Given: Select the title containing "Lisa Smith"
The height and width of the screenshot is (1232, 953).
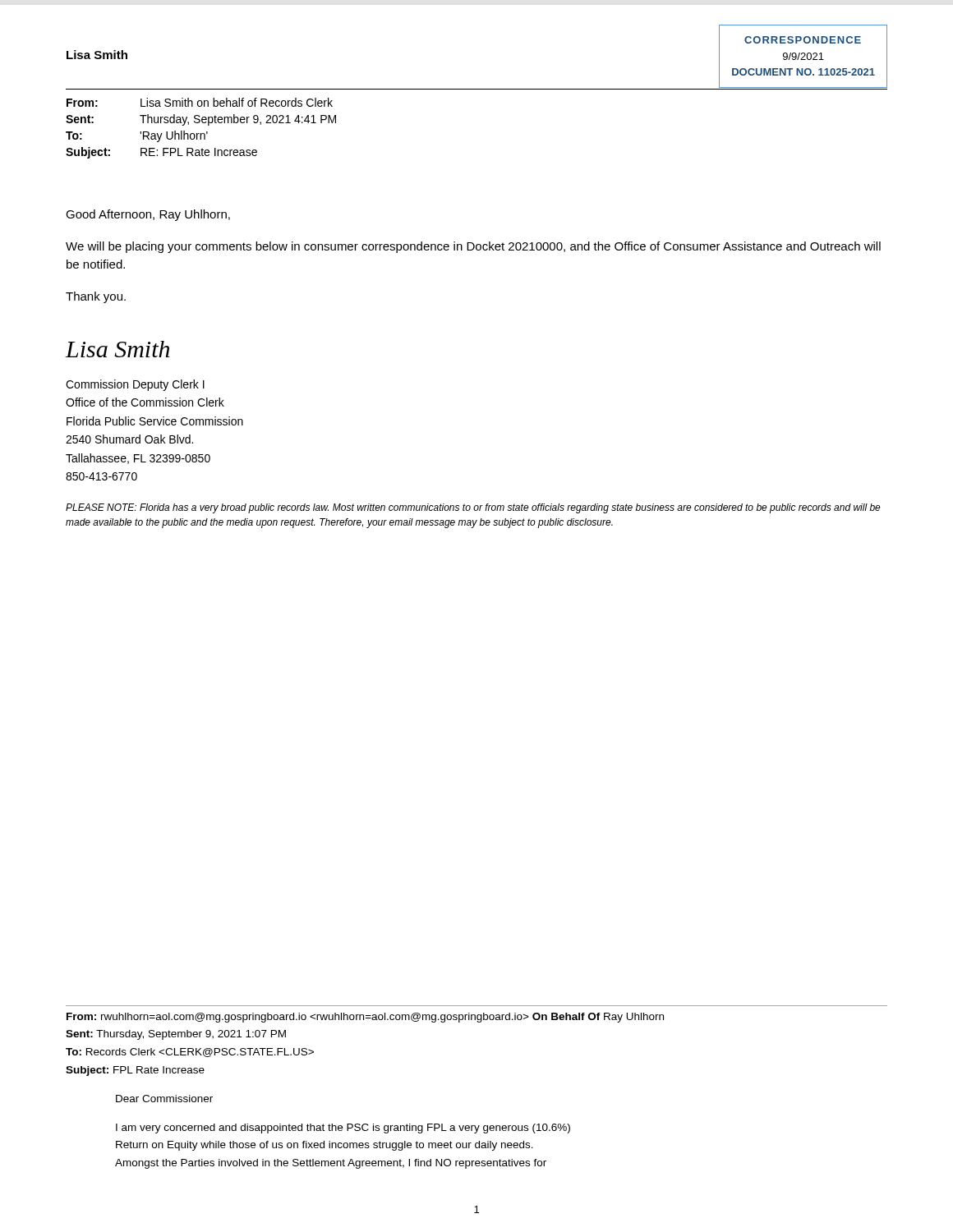Looking at the screenshot, I should (x=97, y=55).
